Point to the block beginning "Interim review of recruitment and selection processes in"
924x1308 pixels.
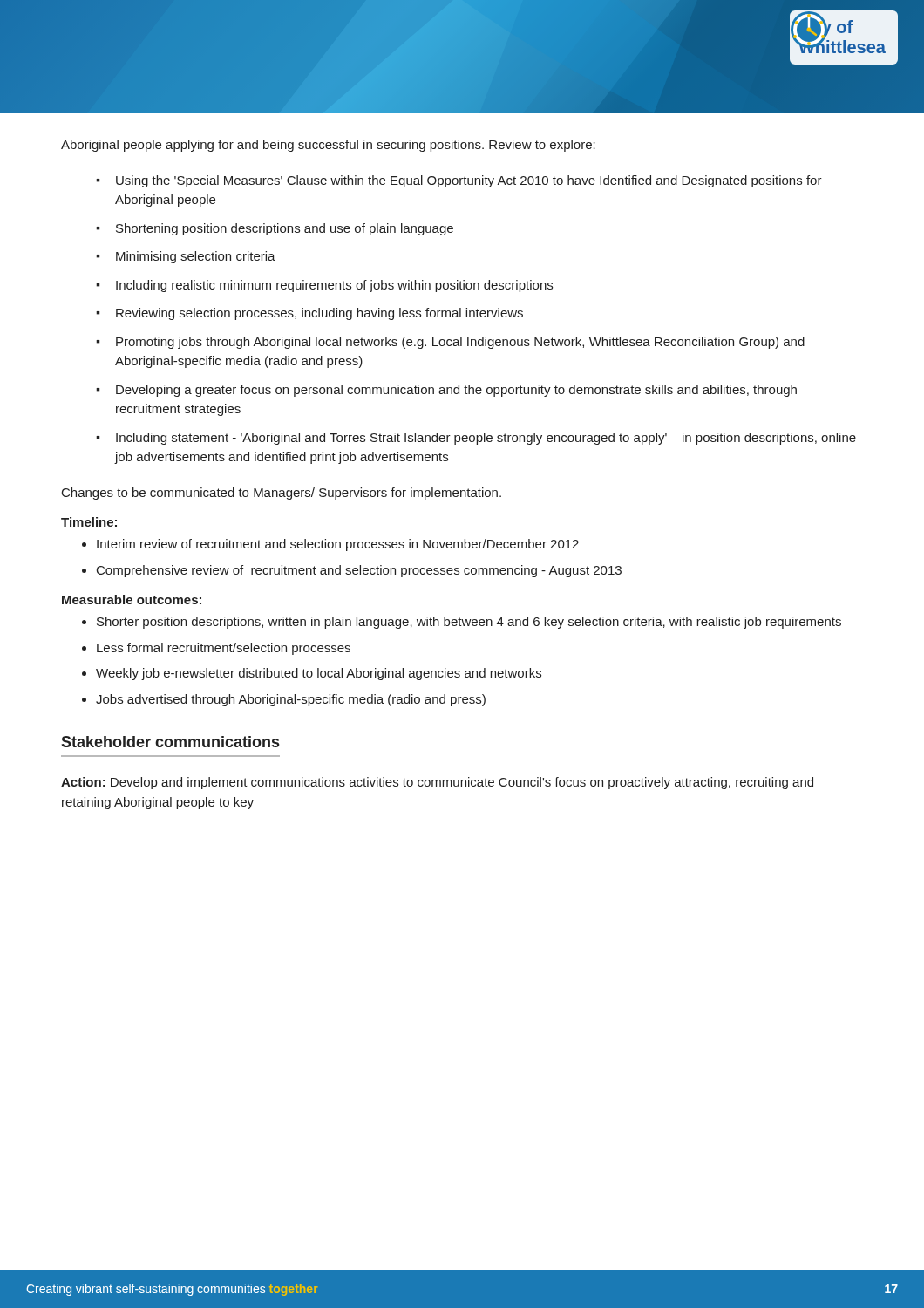click(338, 544)
